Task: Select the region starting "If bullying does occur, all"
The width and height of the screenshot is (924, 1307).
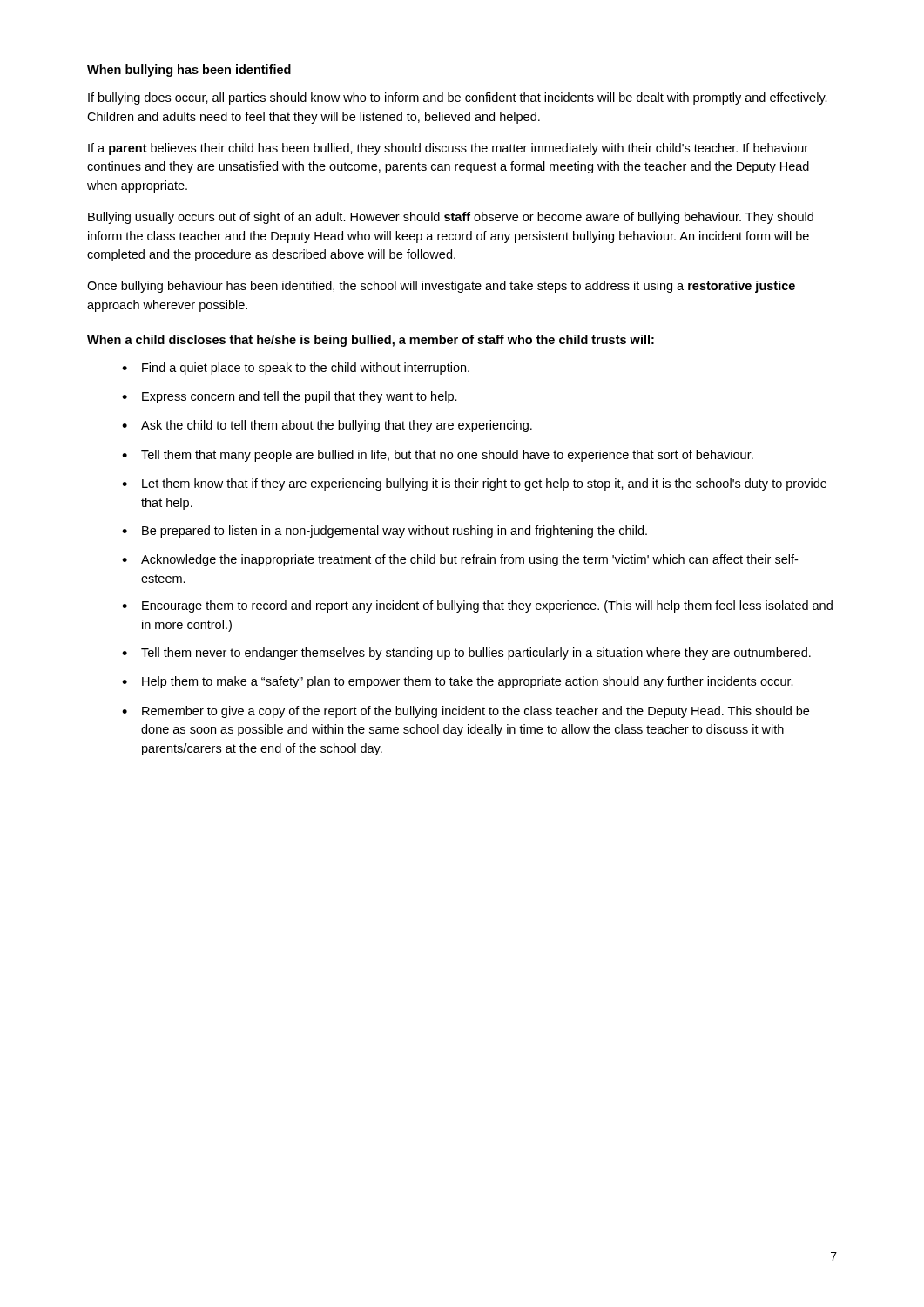Action: (x=458, y=107)
